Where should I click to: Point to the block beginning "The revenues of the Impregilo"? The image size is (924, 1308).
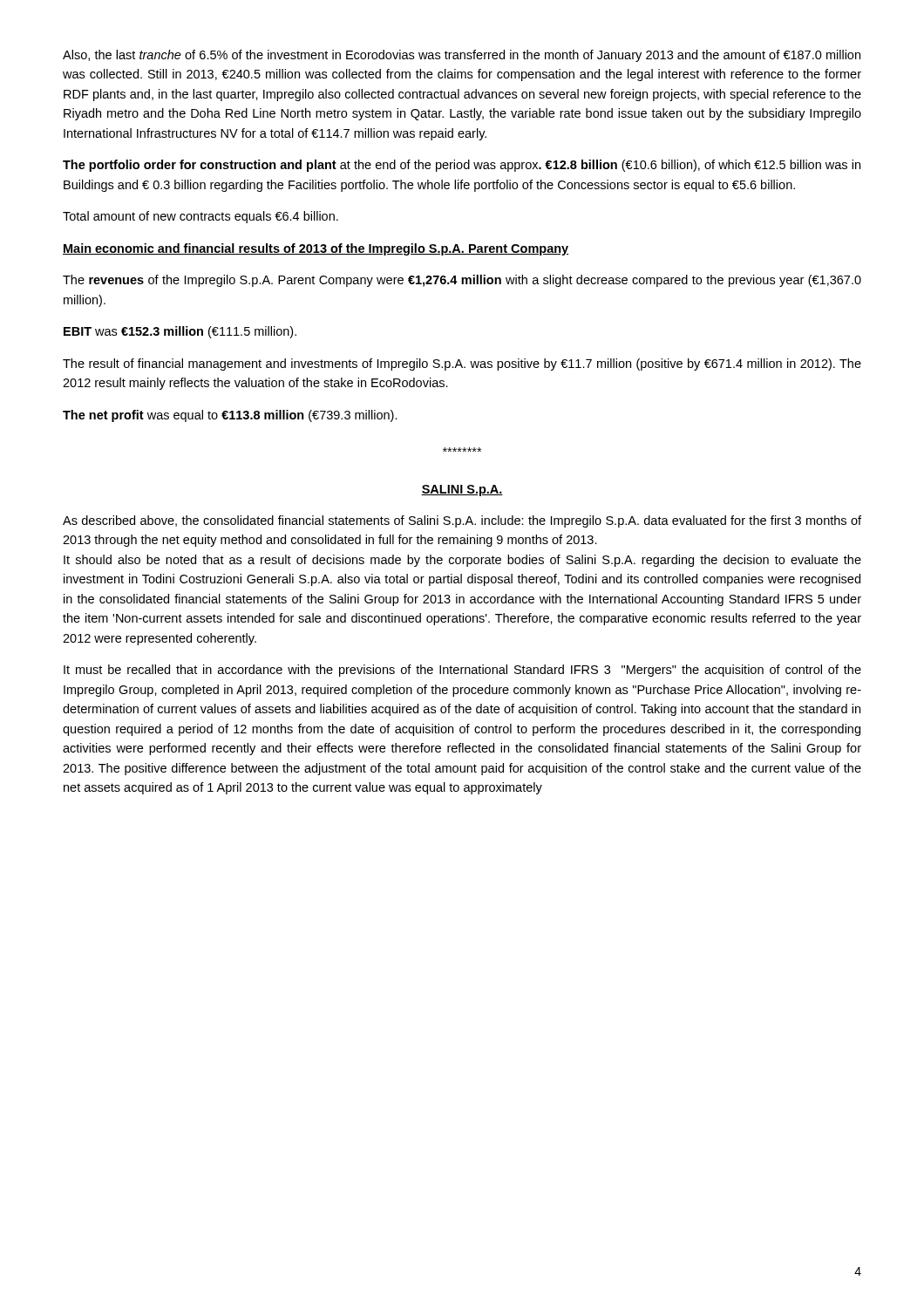pyautogui.click(x=462, y=290)
